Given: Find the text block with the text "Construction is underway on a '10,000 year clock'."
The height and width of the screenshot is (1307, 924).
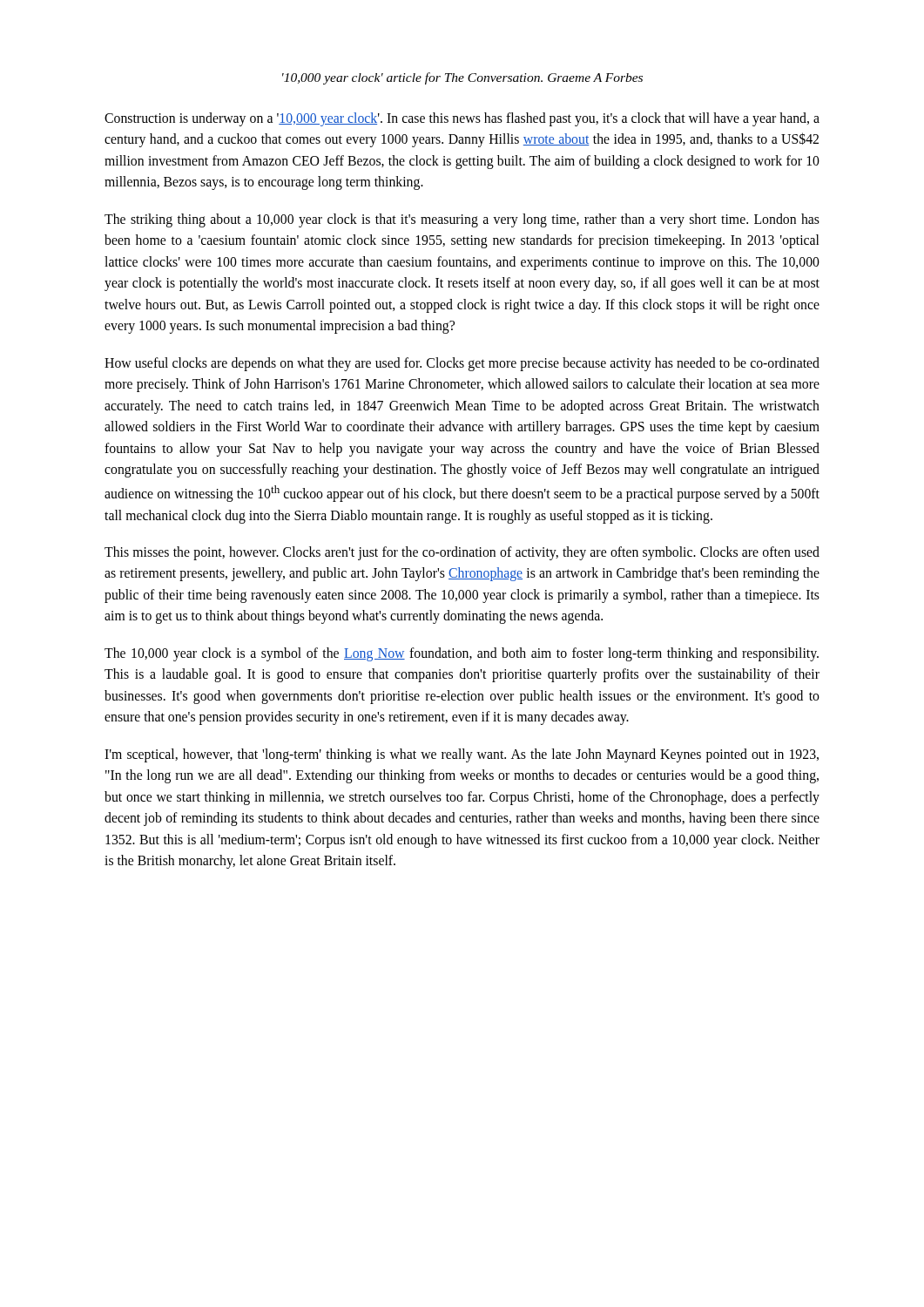Looking at the screenshot, I should [x=462, y=150].
